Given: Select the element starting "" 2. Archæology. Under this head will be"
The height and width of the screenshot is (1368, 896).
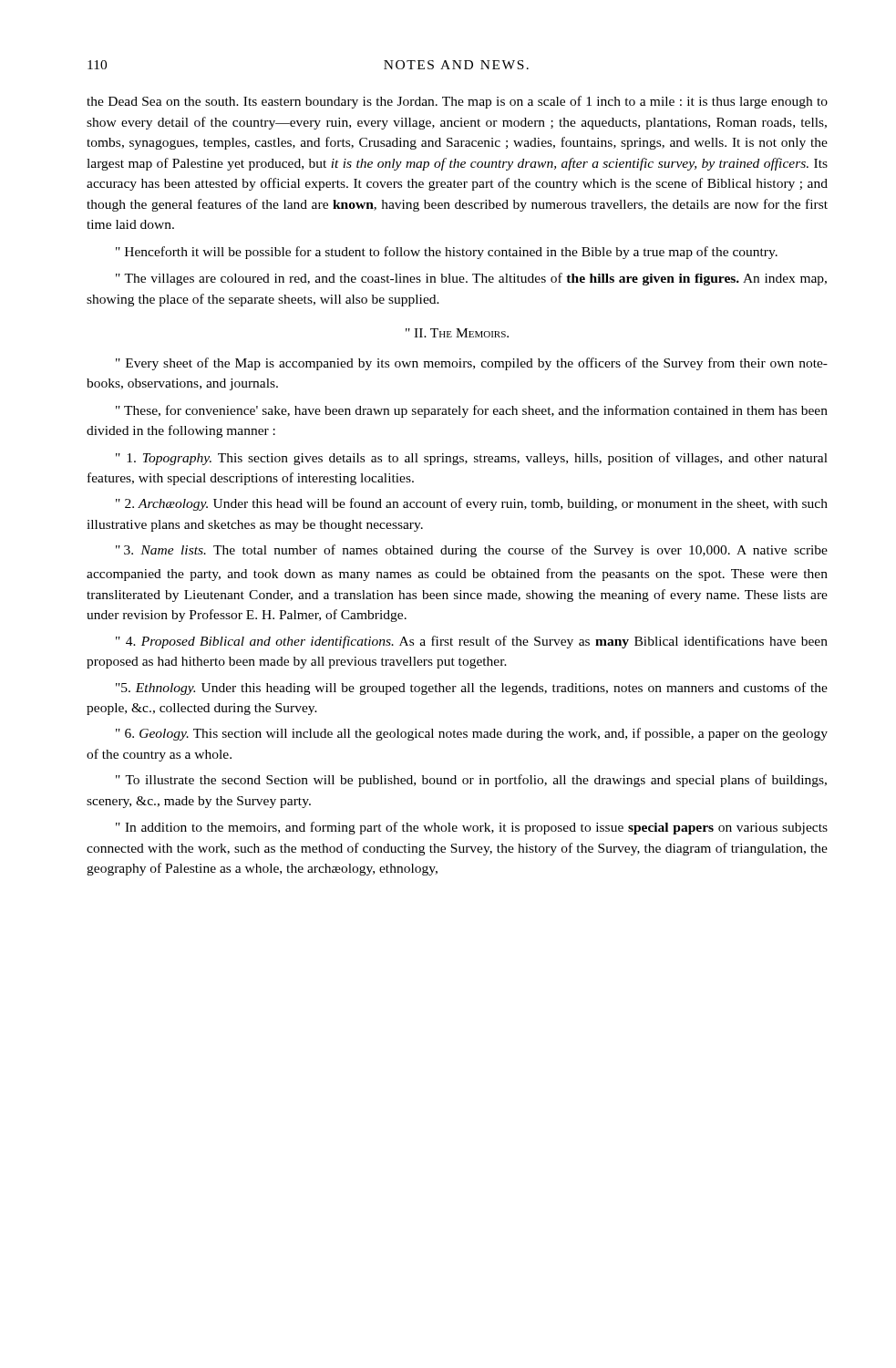Looking at the screenshot, I should click(457, 514).
